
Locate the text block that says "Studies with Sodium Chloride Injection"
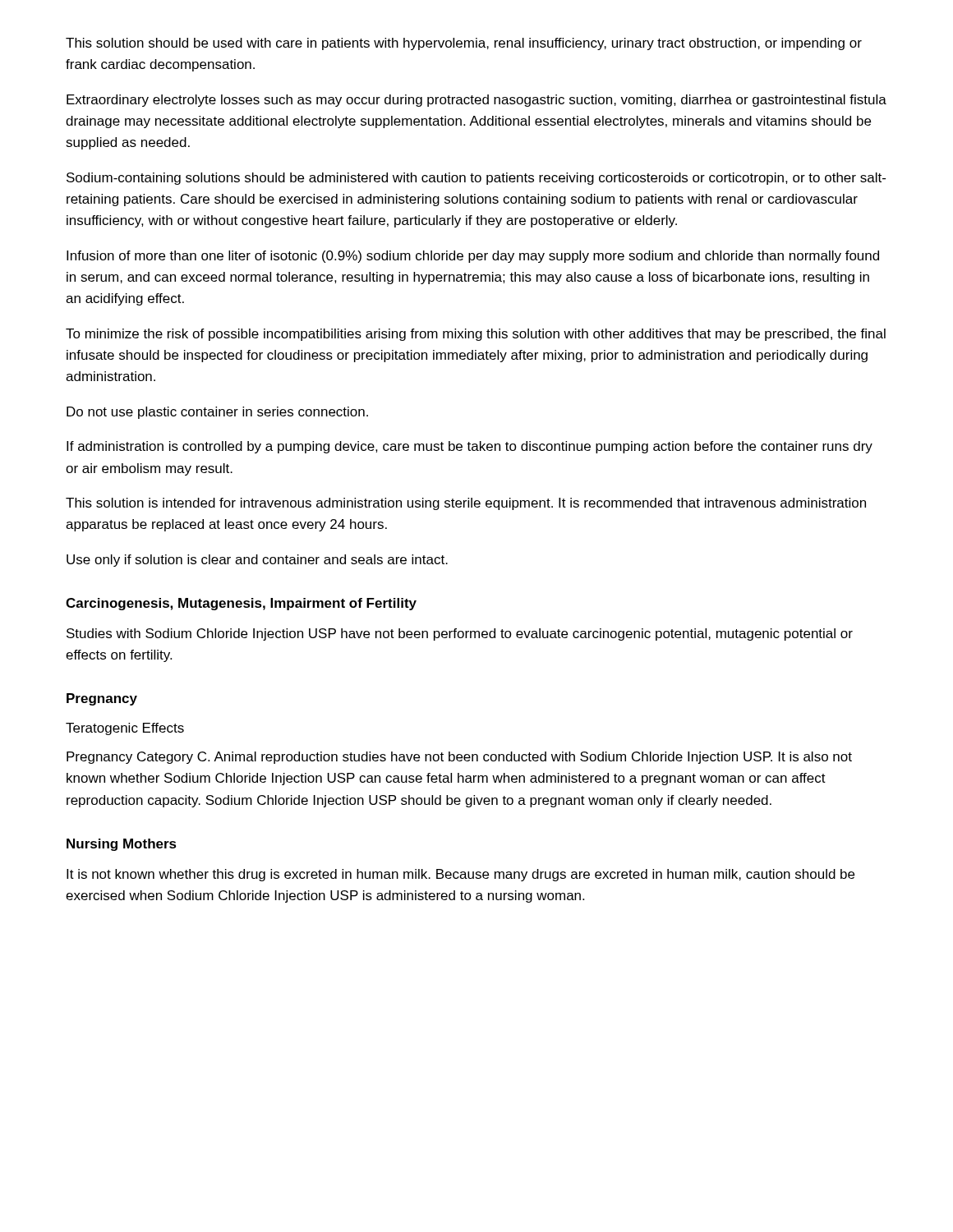[x=459, y=644]
